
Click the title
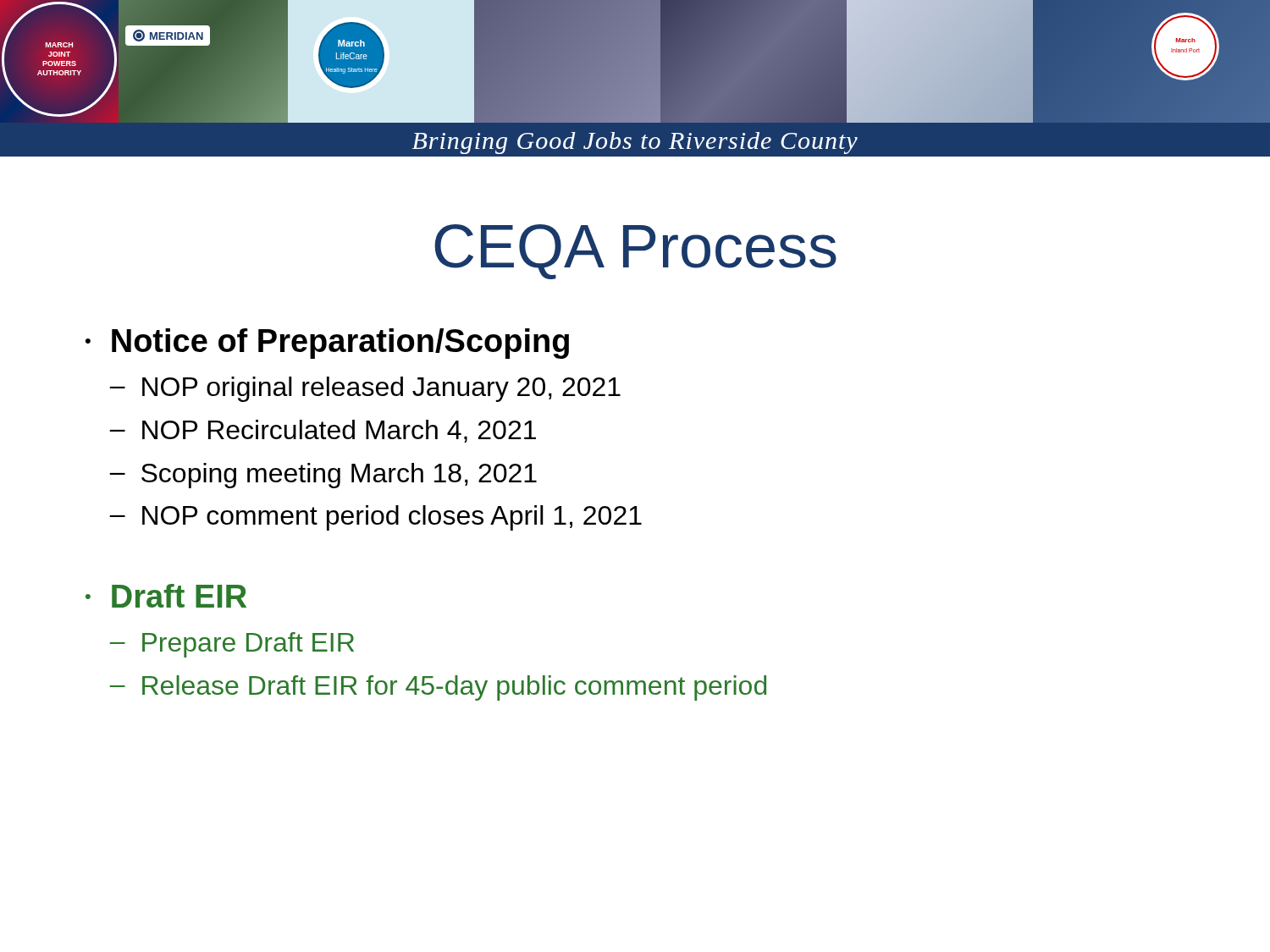[x=635, y=246]
